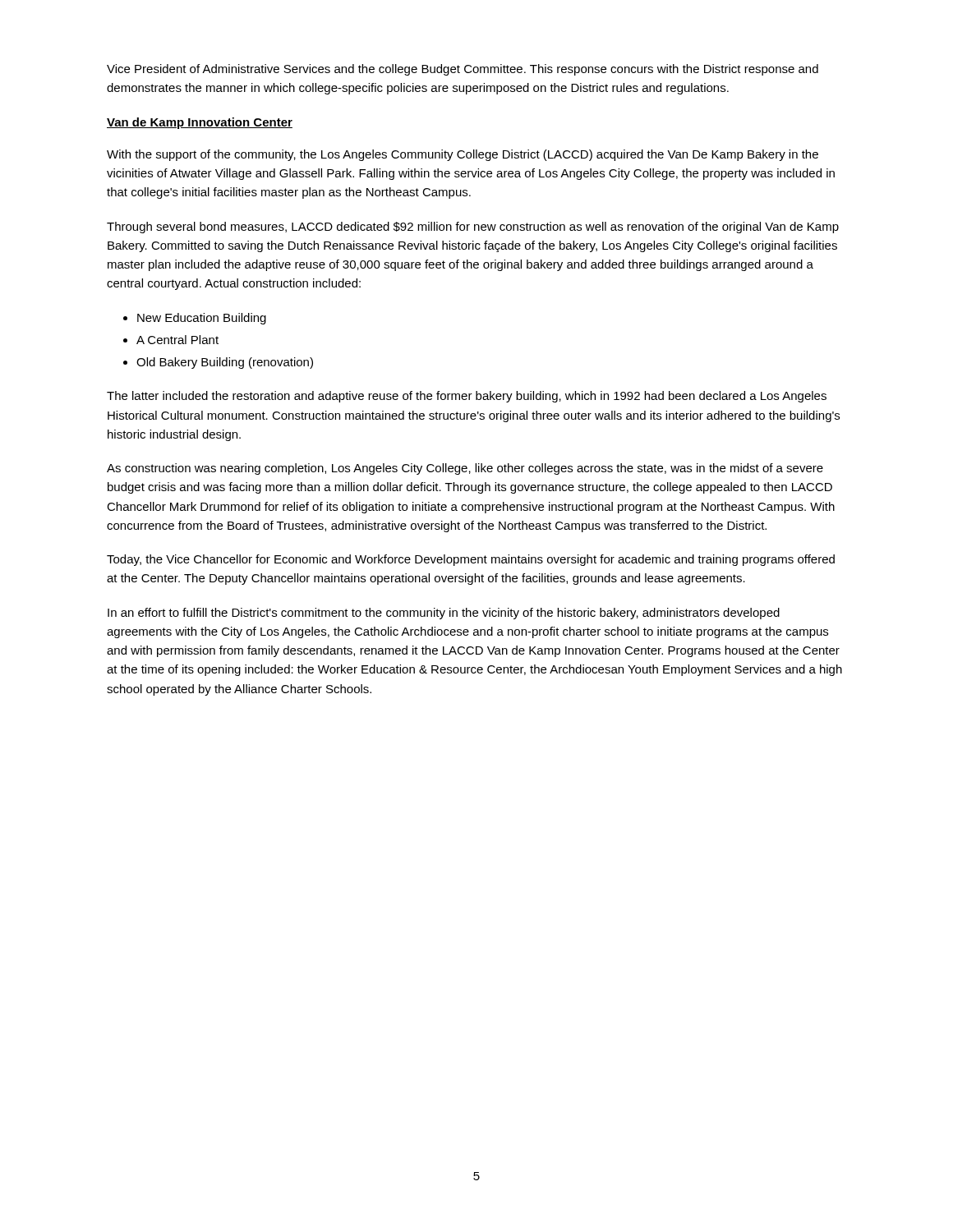Locate the section header that opens with "Van de Kamp"
This screenshot has height=1232, width=953.
200,122
